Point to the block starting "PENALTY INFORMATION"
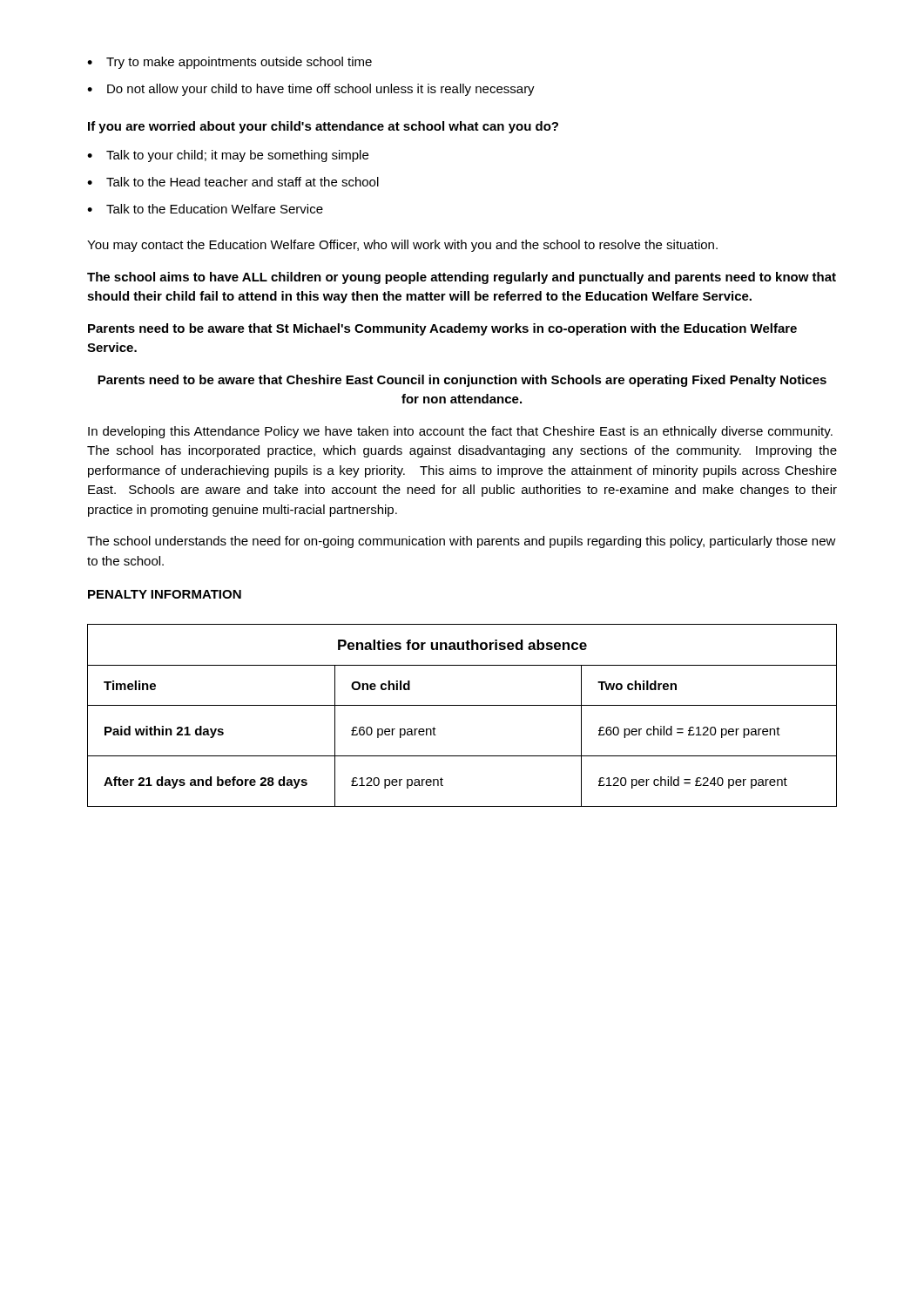Screen dimensions: 1307x924 164,594
